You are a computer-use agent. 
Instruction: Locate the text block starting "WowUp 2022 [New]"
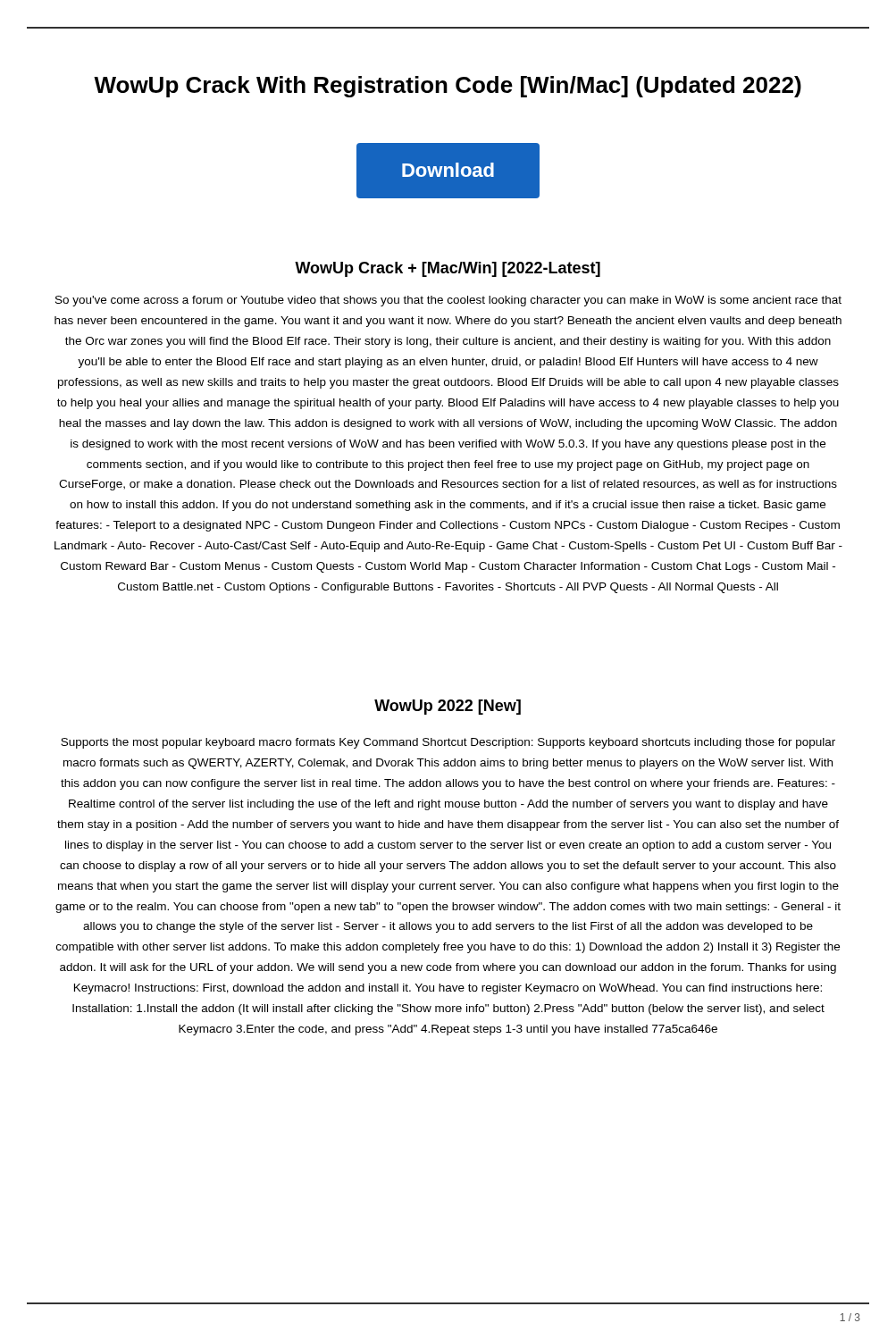[448, 706]
